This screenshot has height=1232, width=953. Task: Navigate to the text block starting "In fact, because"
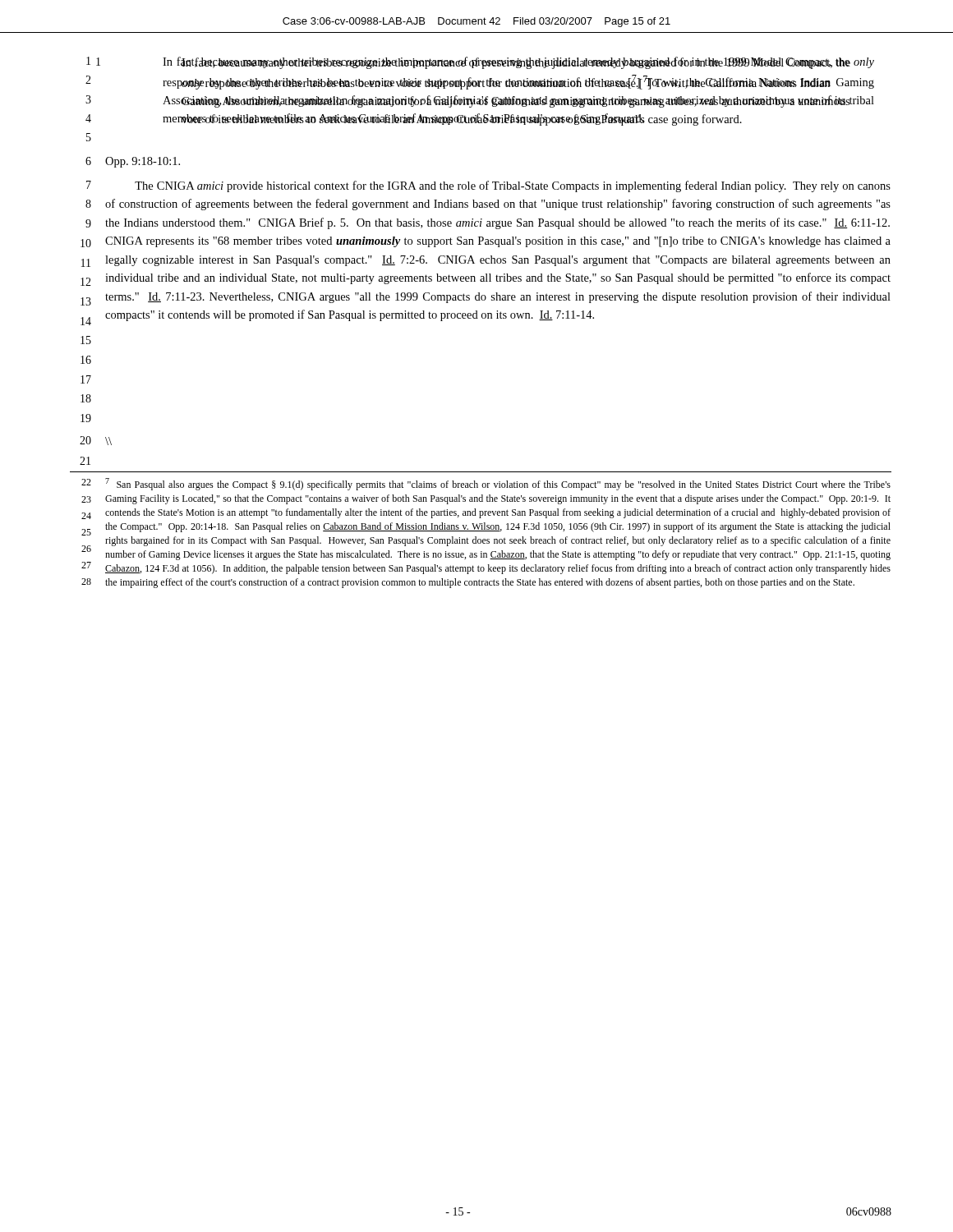(518, 90)
